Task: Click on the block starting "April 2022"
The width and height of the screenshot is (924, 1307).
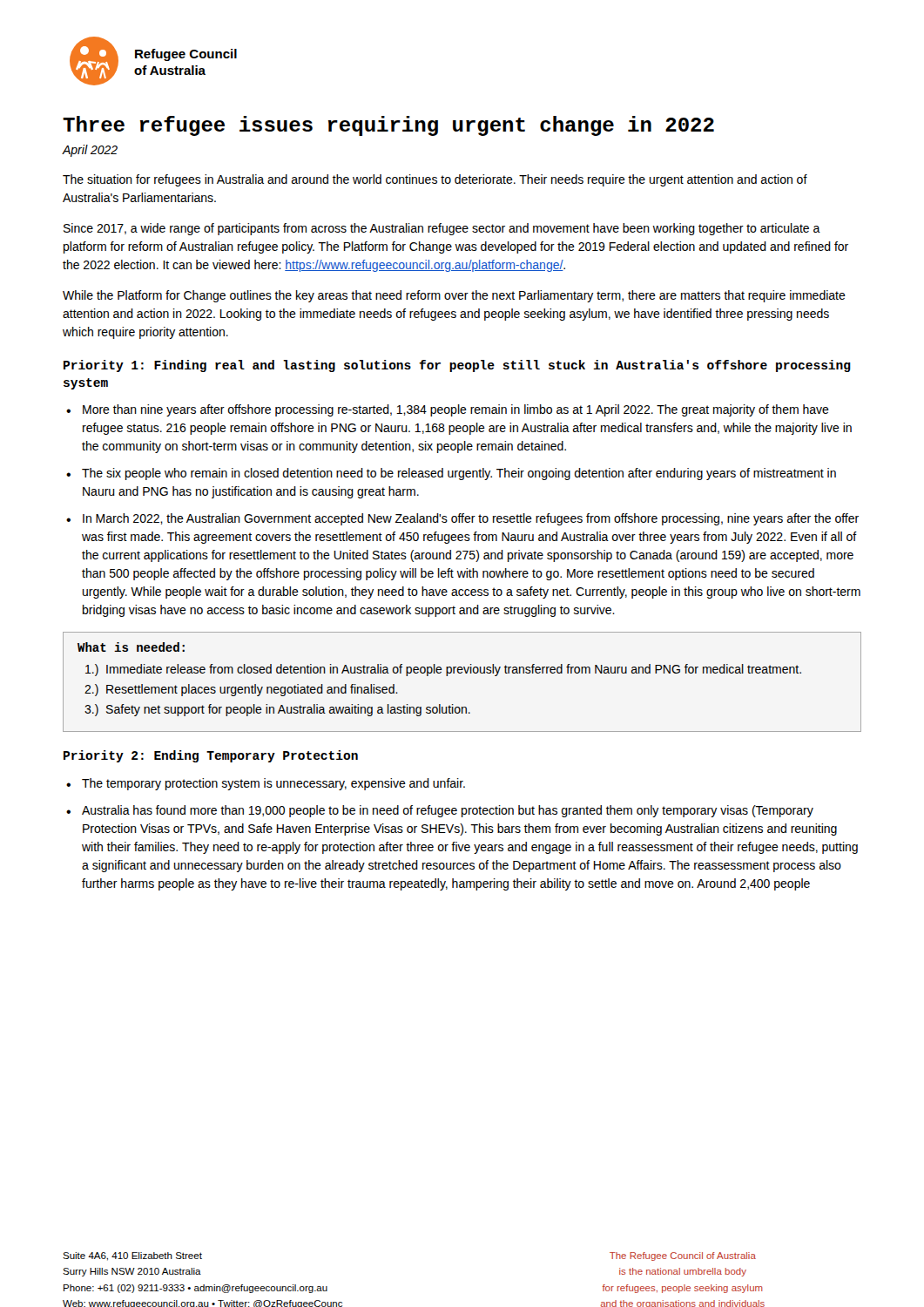Action: (x=90, y=151)
